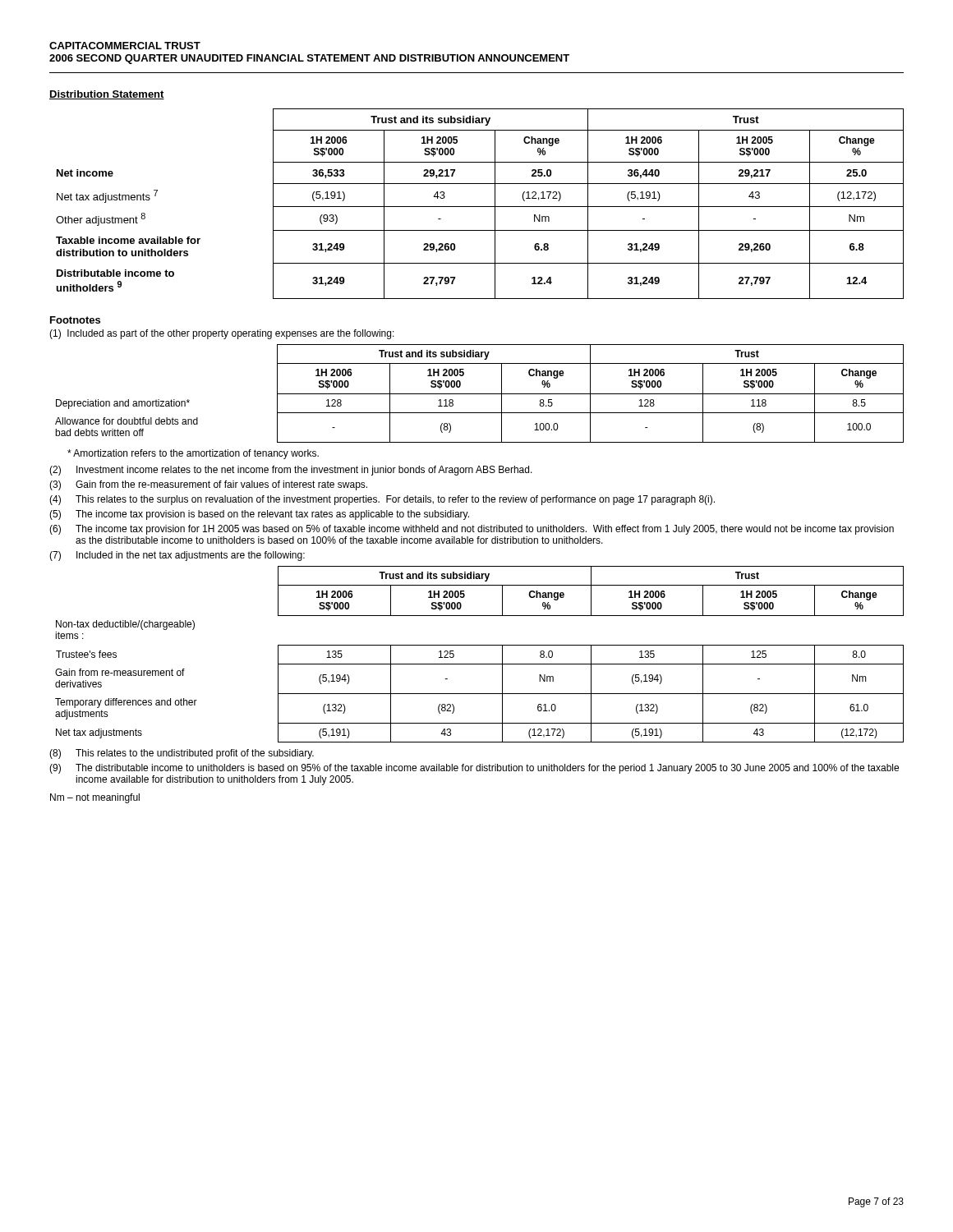
Task: Locate the block of text that opens with "(8) This relates to the undistributed profit of"
Action: point(476,753)
